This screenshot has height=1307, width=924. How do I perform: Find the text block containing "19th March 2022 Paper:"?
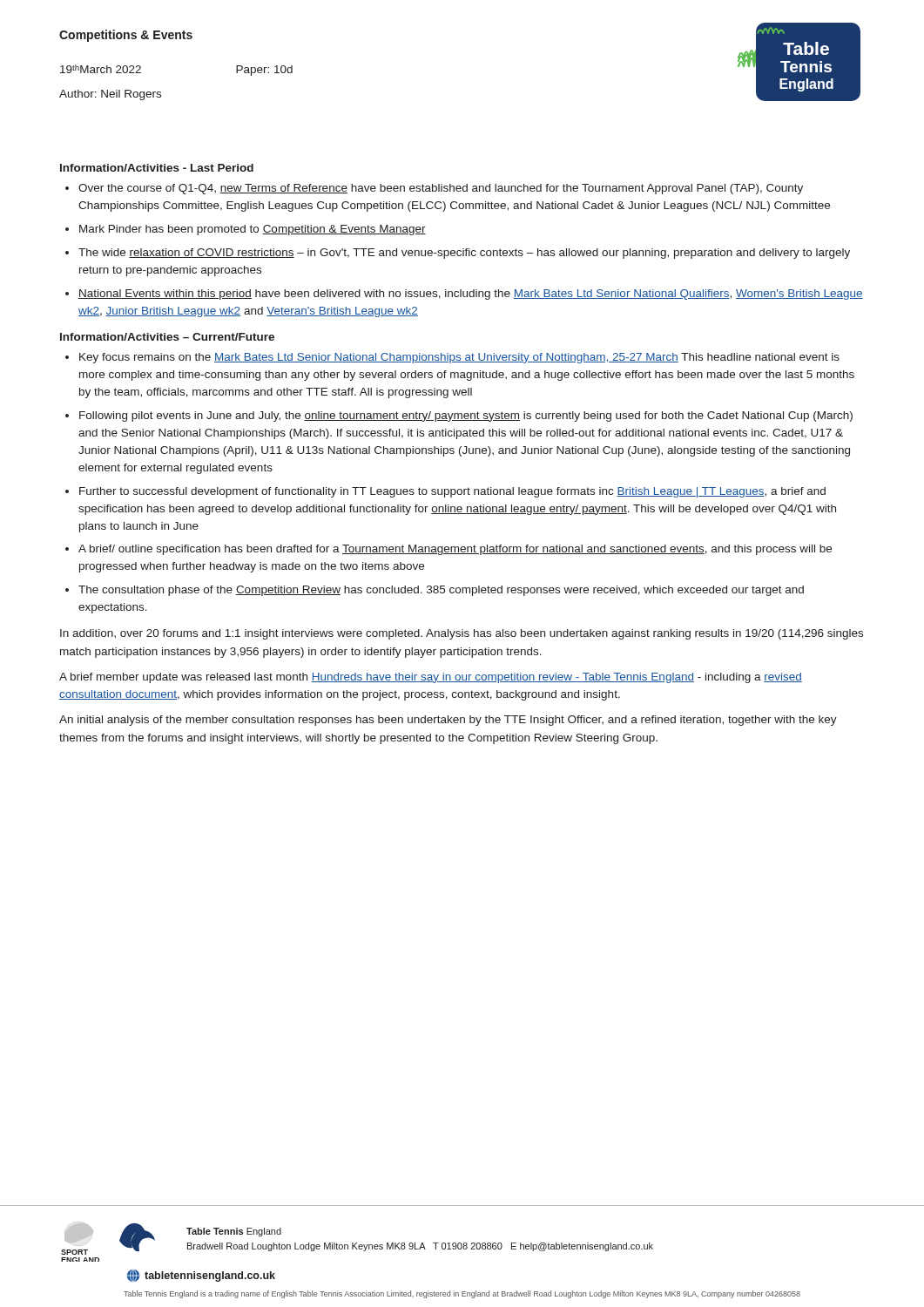pyautogui.click(x=101, y=70)
